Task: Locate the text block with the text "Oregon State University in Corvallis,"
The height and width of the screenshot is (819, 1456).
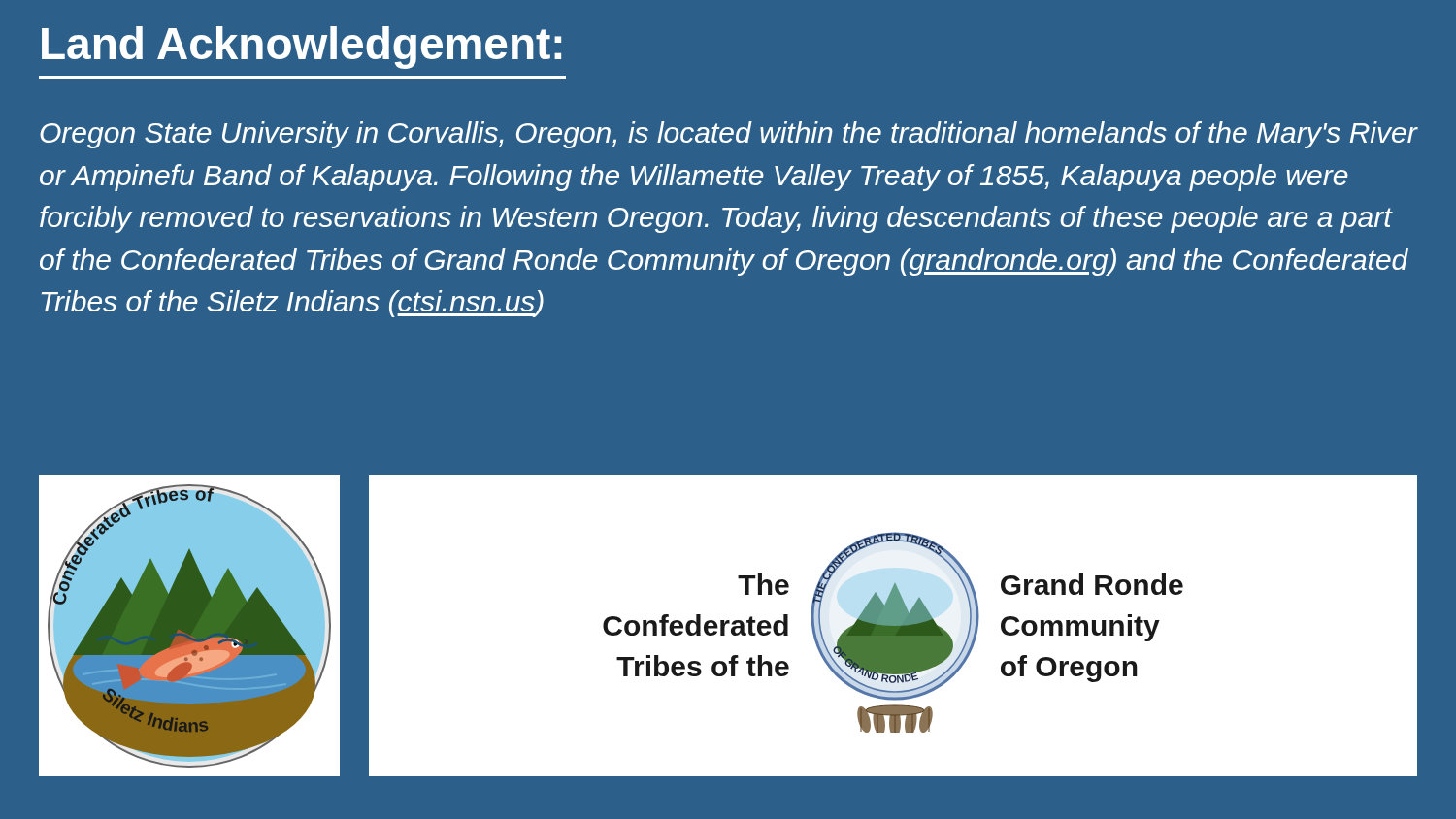Action: point(728,217)
